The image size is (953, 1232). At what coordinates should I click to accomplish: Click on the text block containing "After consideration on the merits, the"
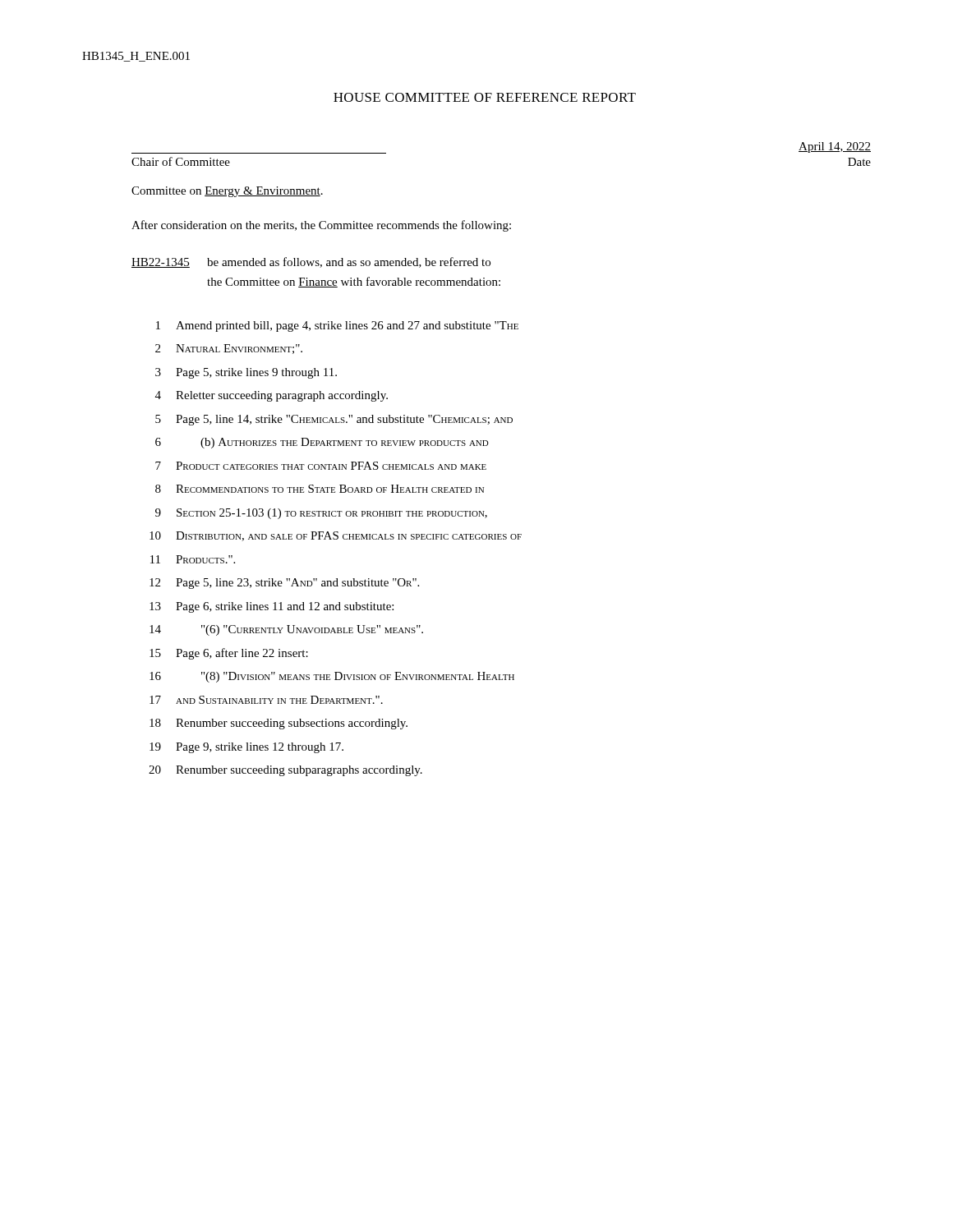[322, 225]
